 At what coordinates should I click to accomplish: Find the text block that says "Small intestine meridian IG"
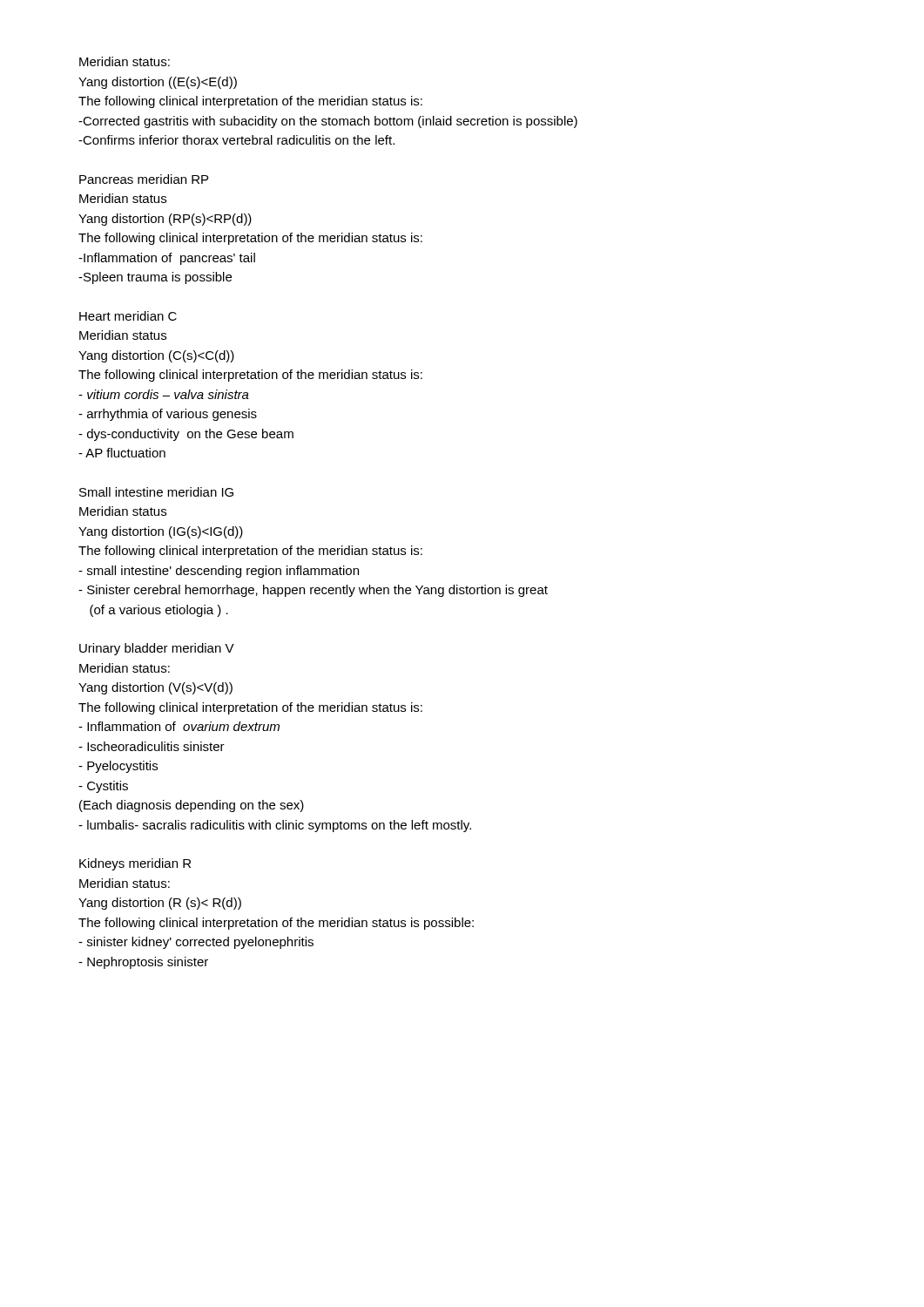click(x=156, y=492)
